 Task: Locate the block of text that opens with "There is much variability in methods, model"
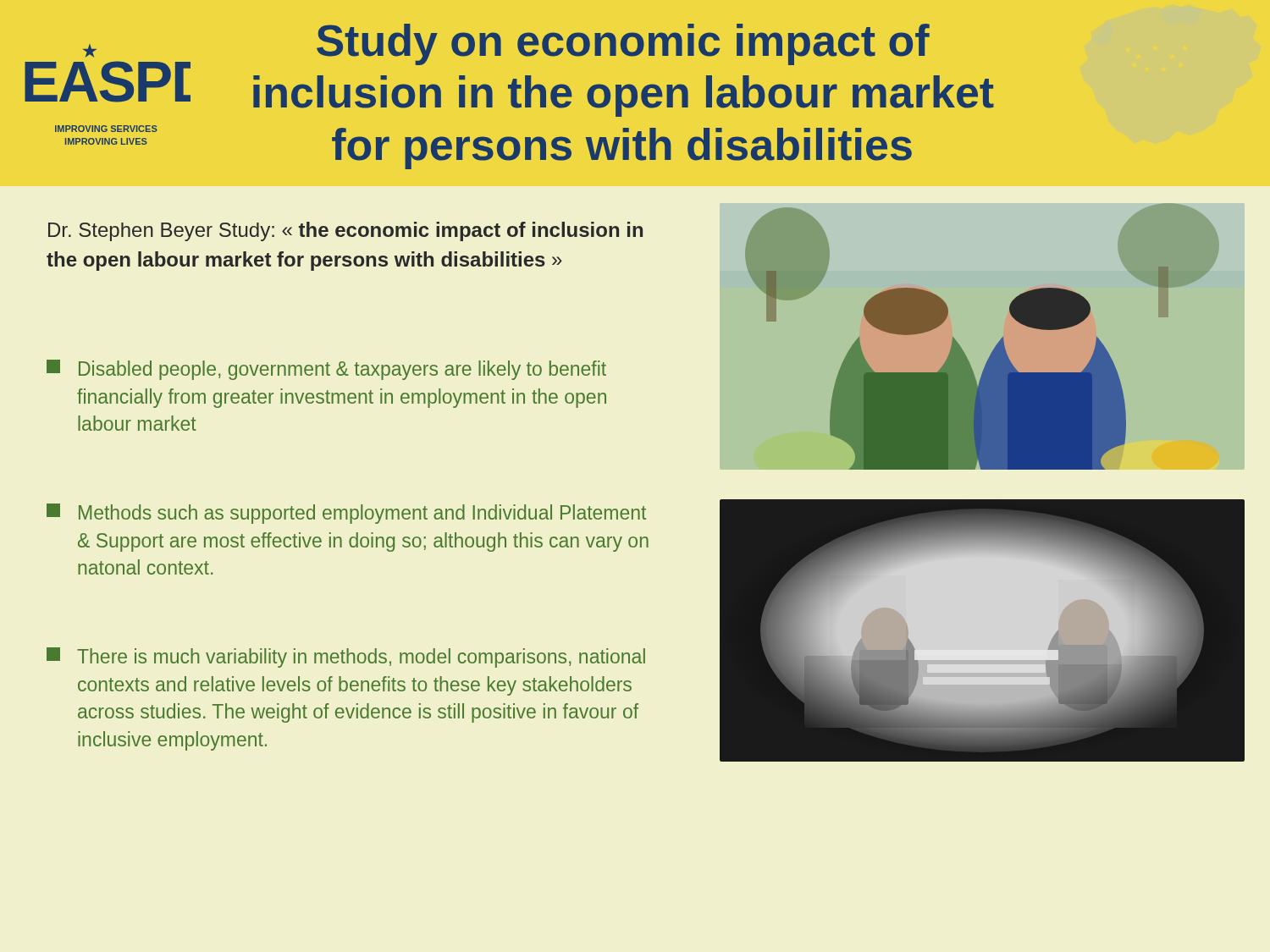(x=351, y=698)
